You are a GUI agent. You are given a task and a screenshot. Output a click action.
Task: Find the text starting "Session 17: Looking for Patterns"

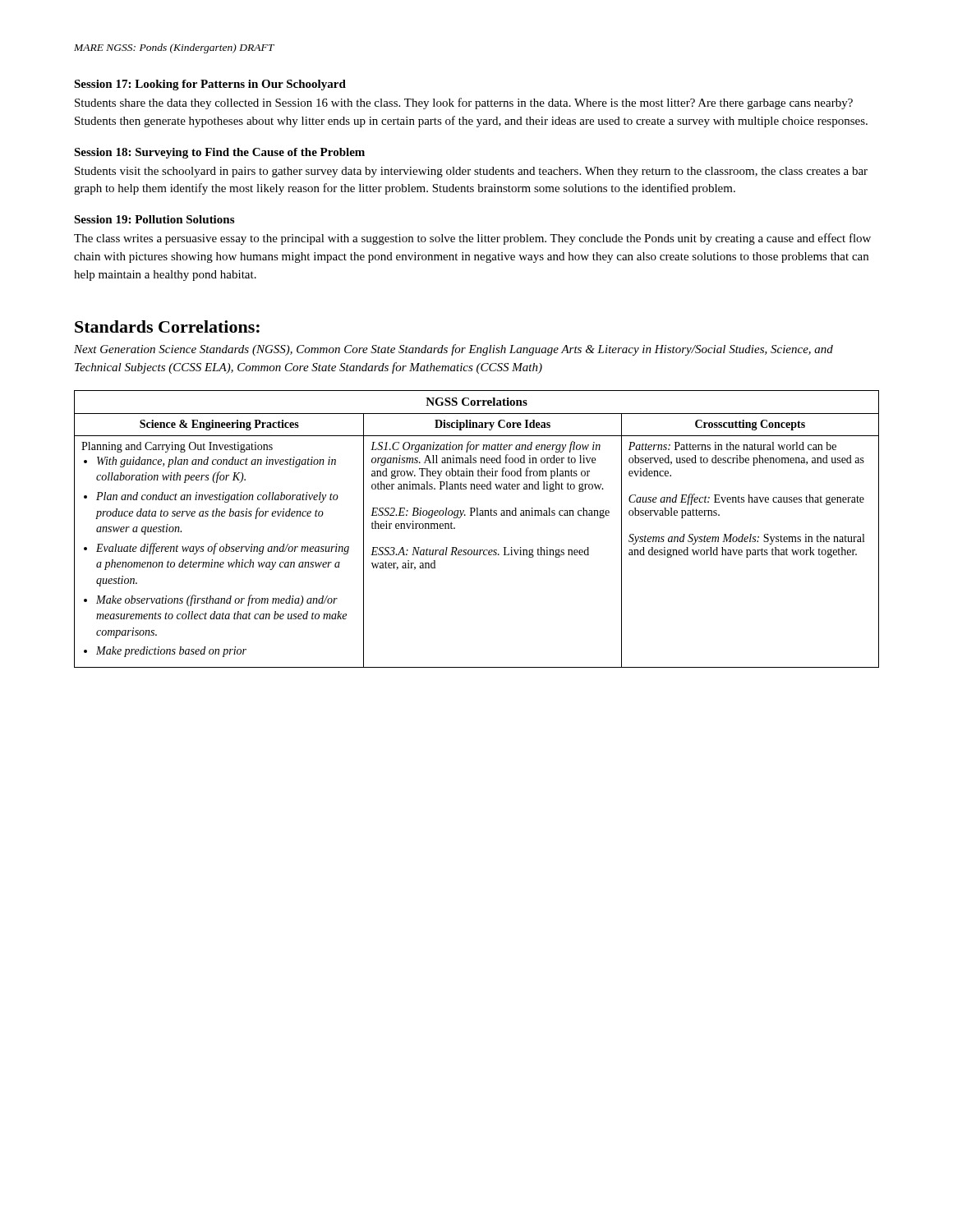tap(210, 84)
